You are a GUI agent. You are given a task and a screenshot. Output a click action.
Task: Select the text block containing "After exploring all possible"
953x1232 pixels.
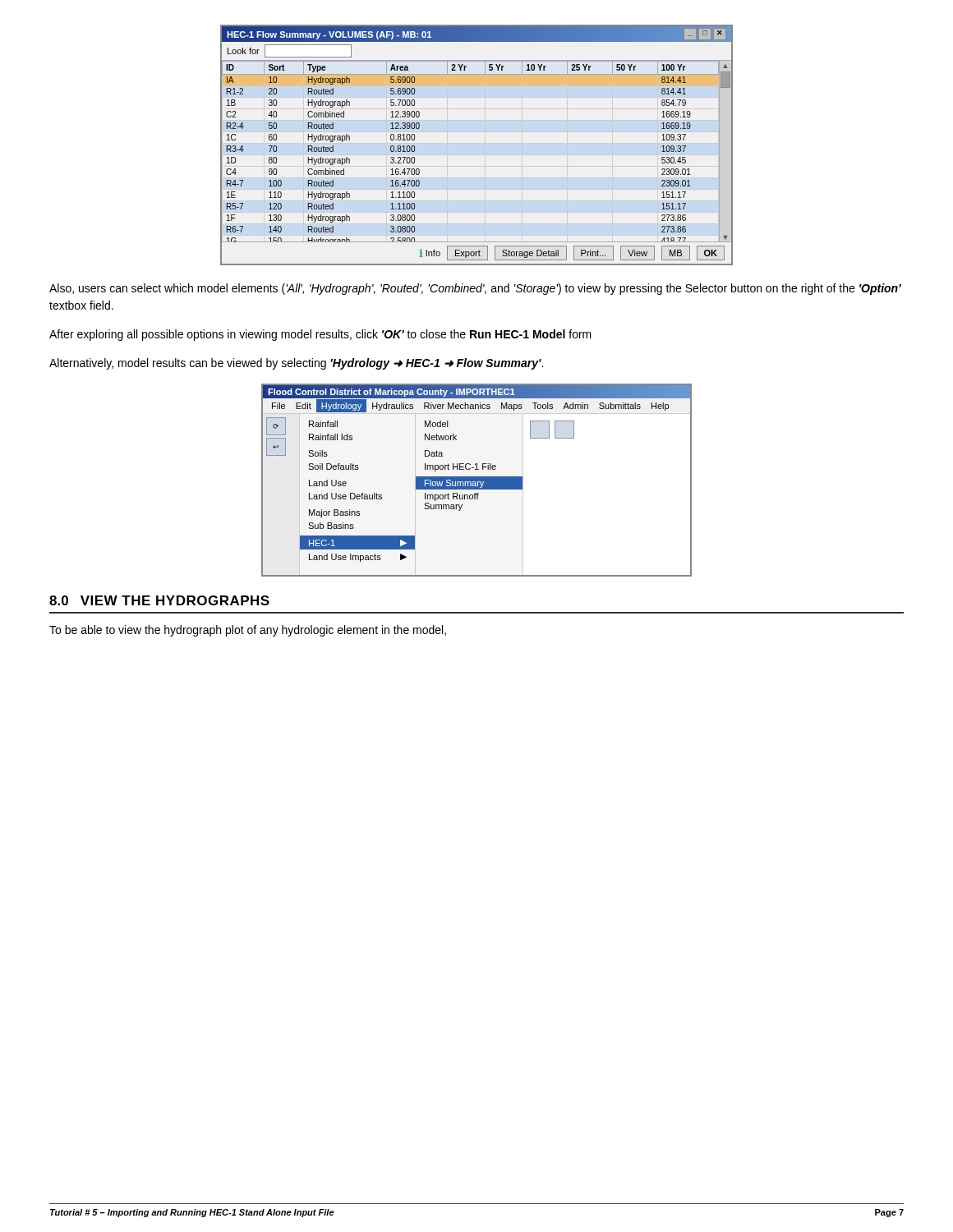click(320, 334)
